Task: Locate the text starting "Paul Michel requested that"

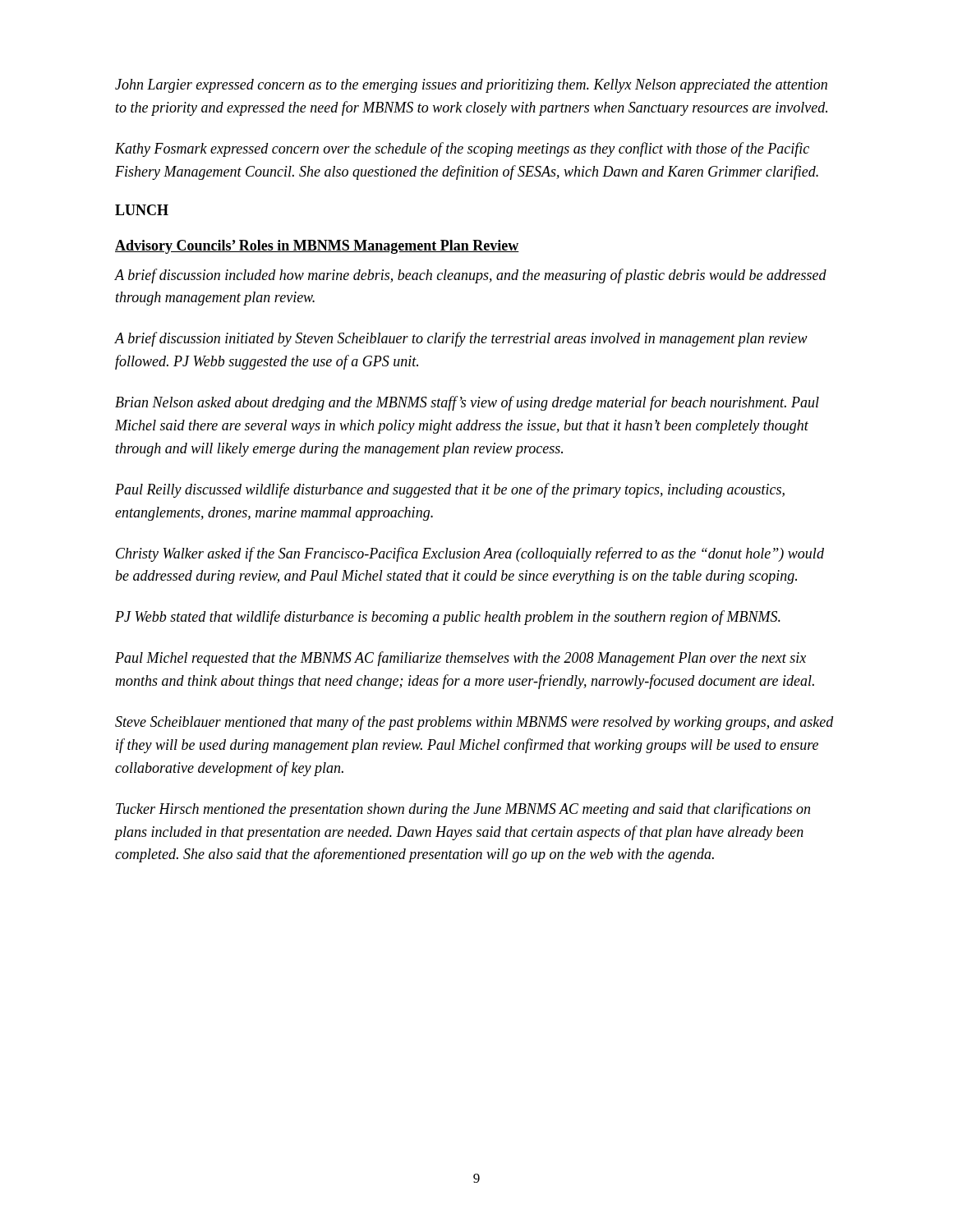Action: 465,670
